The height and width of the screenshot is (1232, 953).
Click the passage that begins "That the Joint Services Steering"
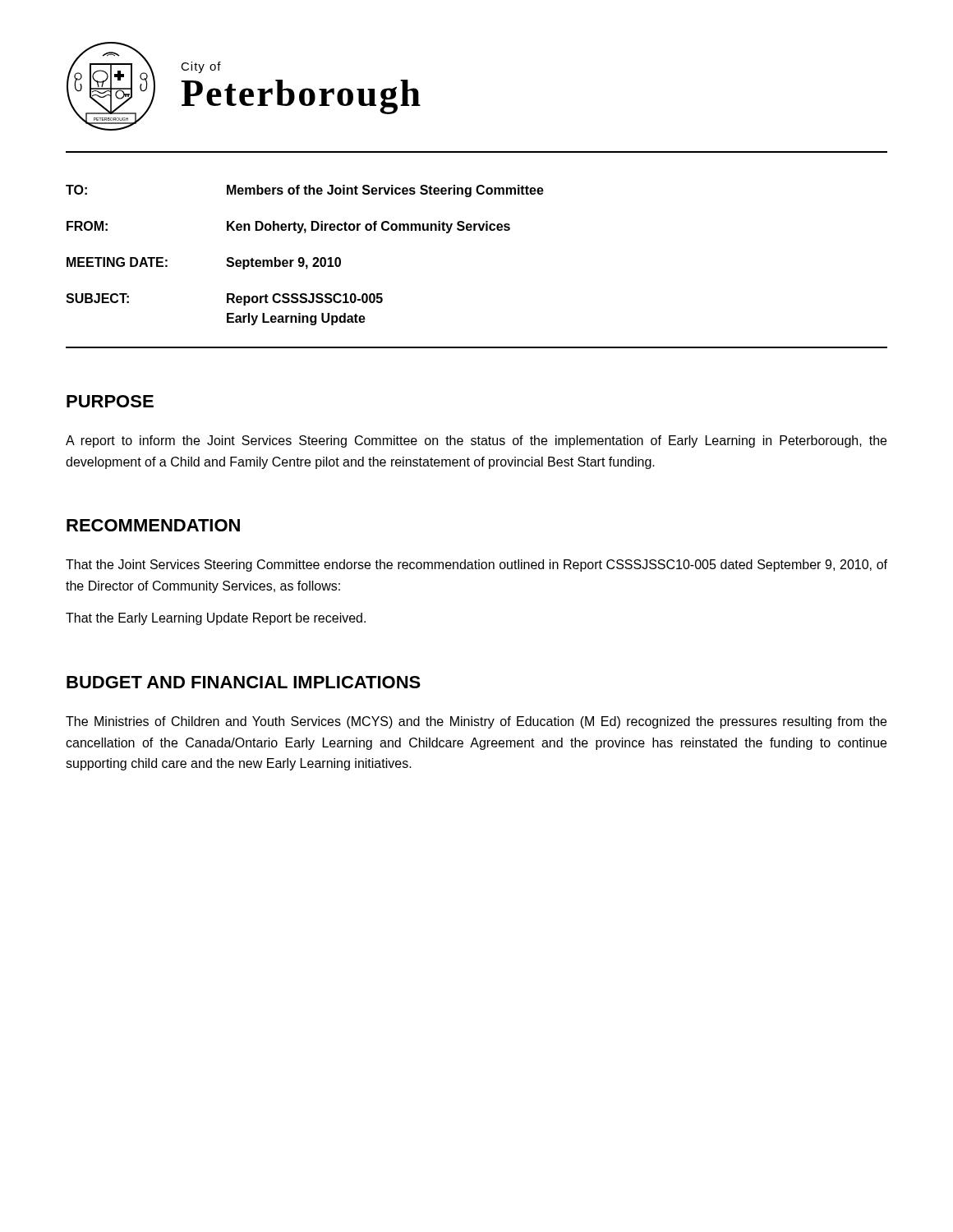pos(476,575)
